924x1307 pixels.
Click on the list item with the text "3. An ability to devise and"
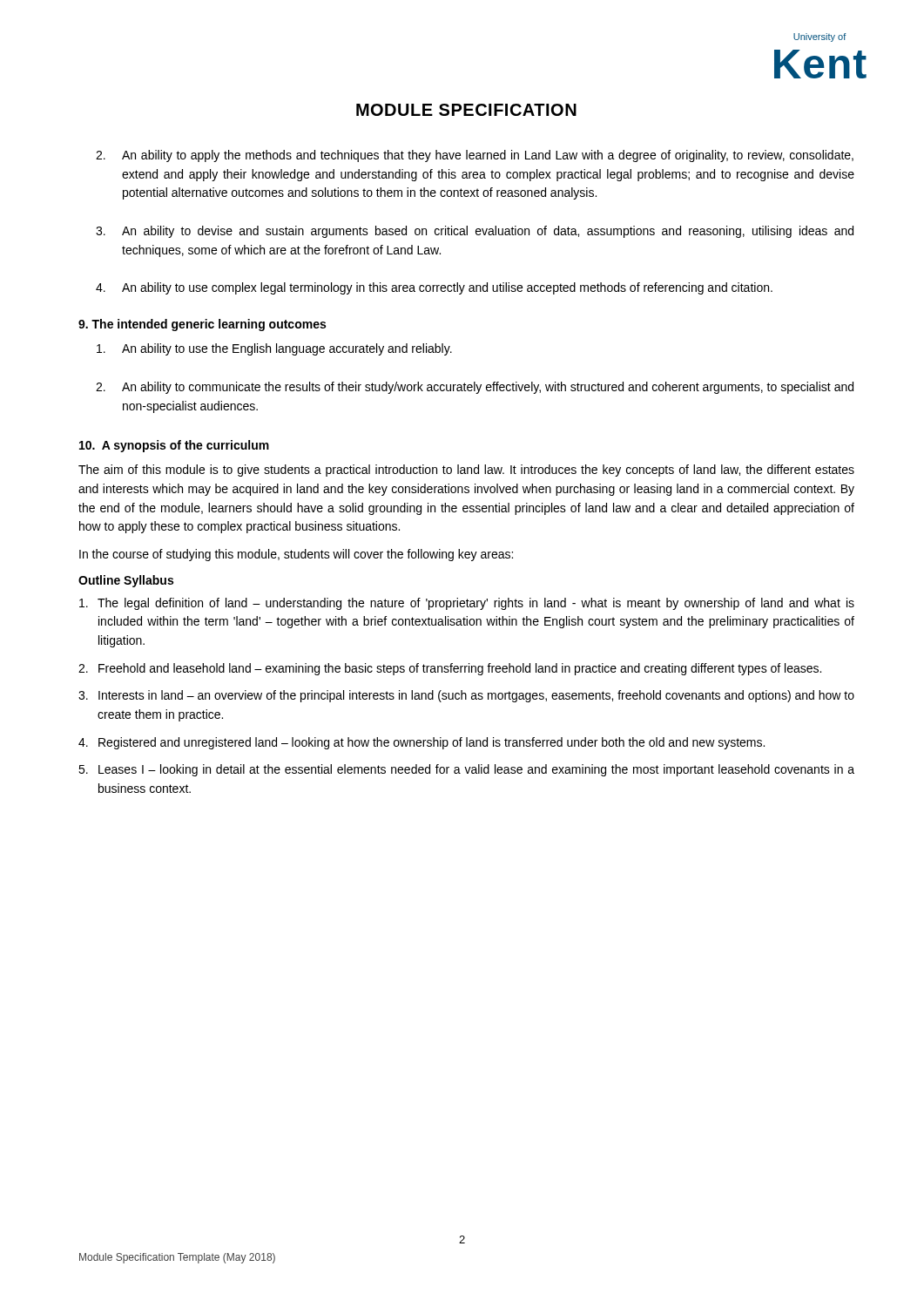(x=475, y=241)
